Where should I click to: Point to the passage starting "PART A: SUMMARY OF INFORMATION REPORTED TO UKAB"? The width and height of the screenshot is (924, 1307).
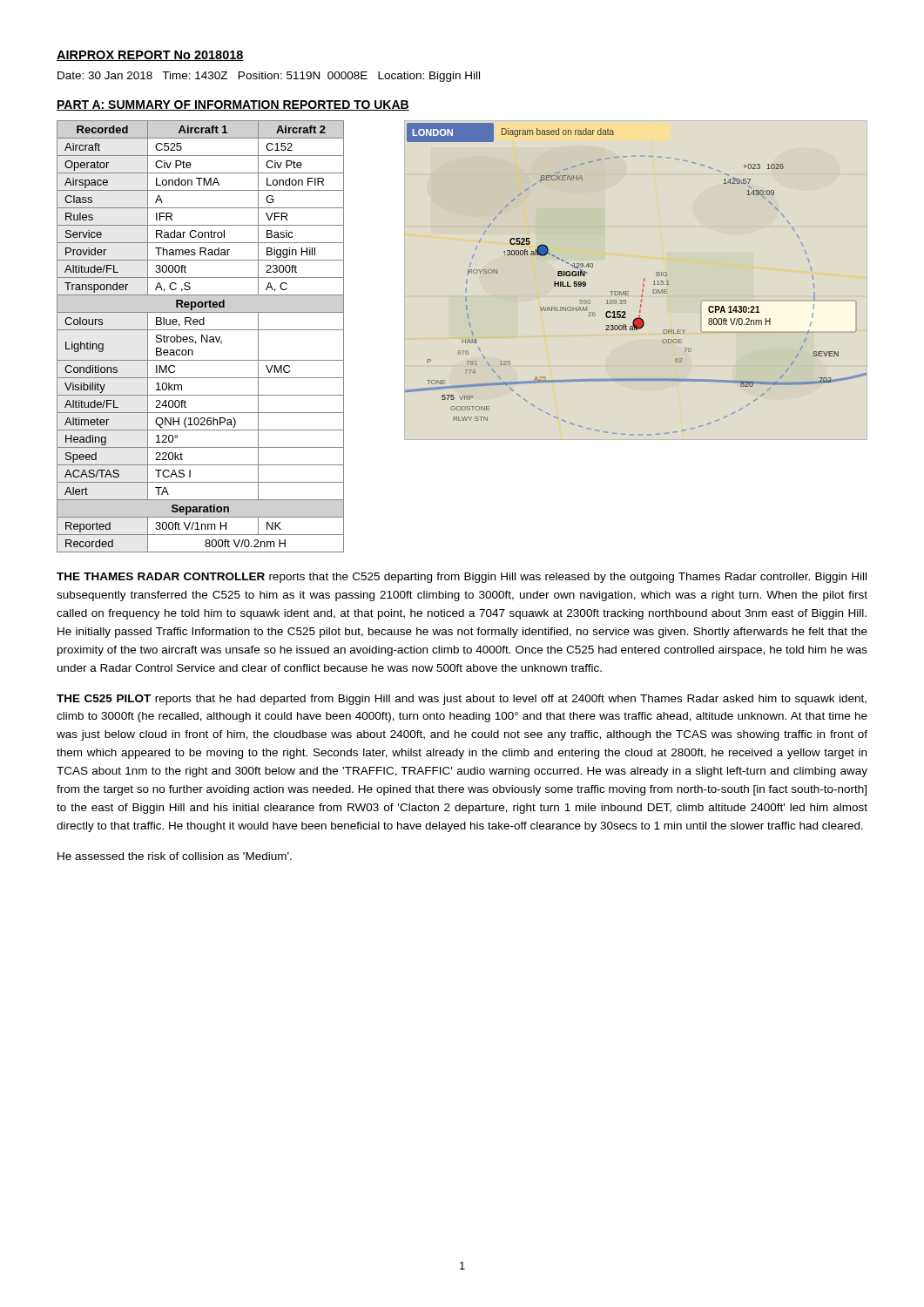tap(233, 105)
